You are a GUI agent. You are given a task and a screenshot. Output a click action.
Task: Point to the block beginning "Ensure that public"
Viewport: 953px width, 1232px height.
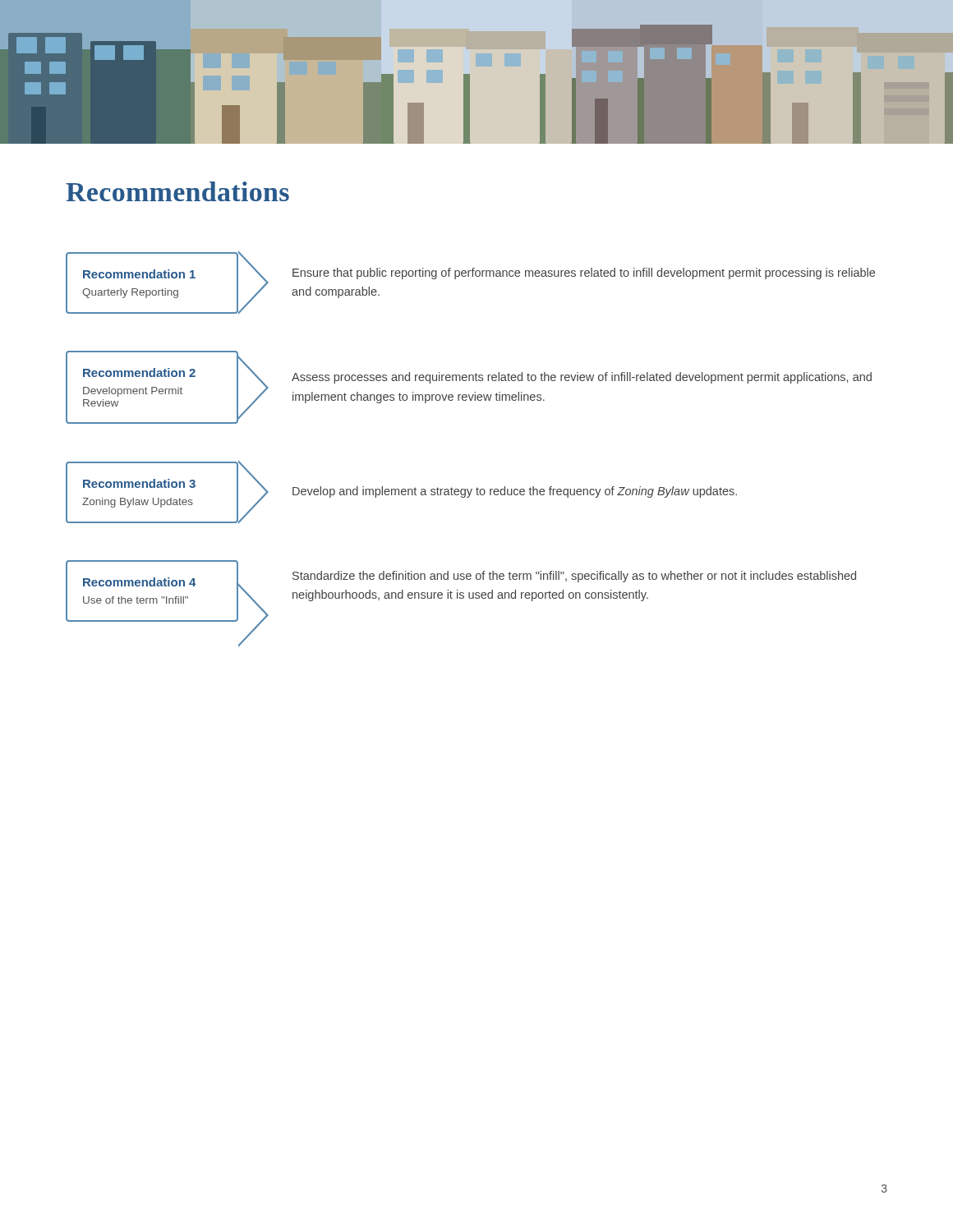[584, 282]
